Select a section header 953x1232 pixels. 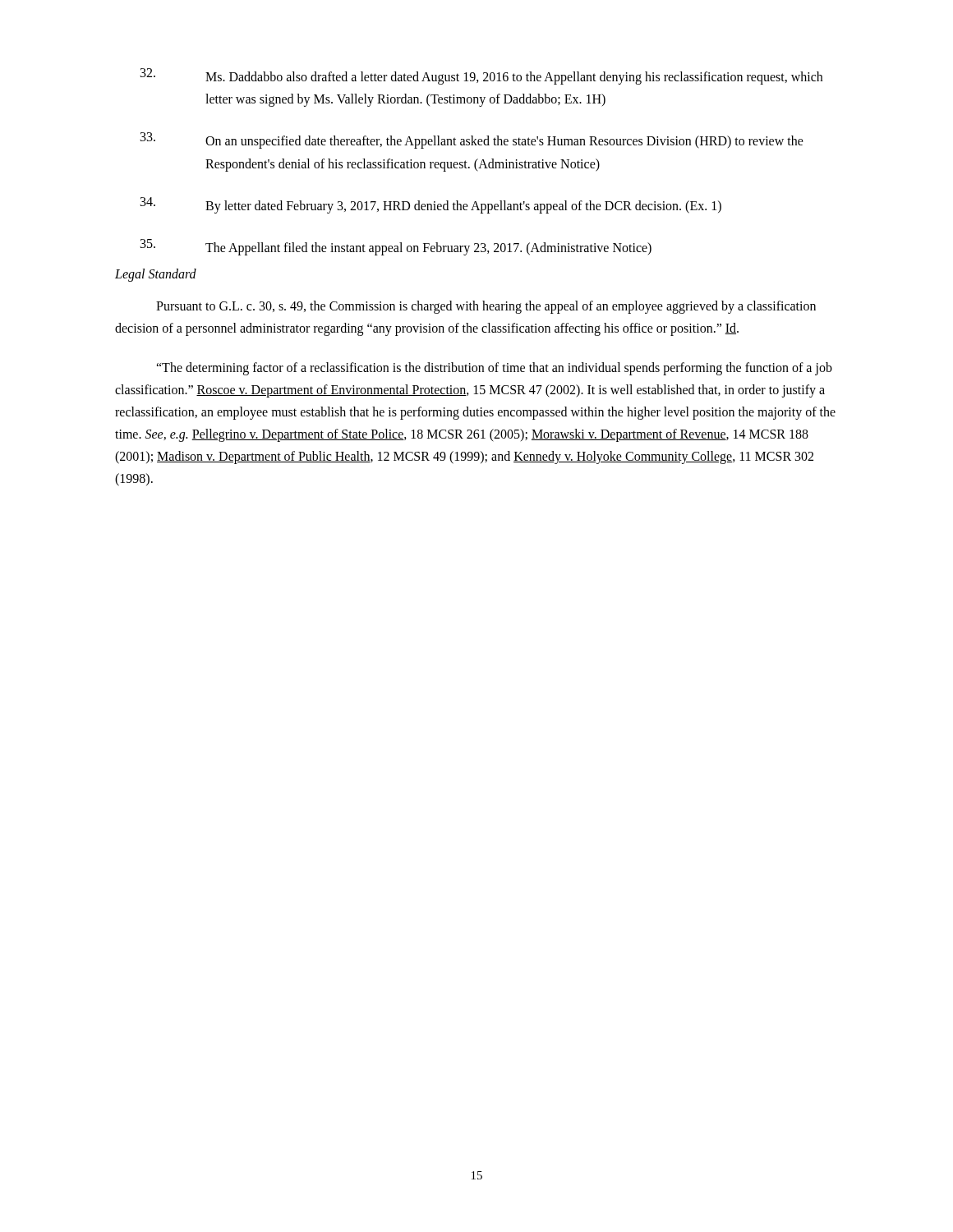[155, 274]
